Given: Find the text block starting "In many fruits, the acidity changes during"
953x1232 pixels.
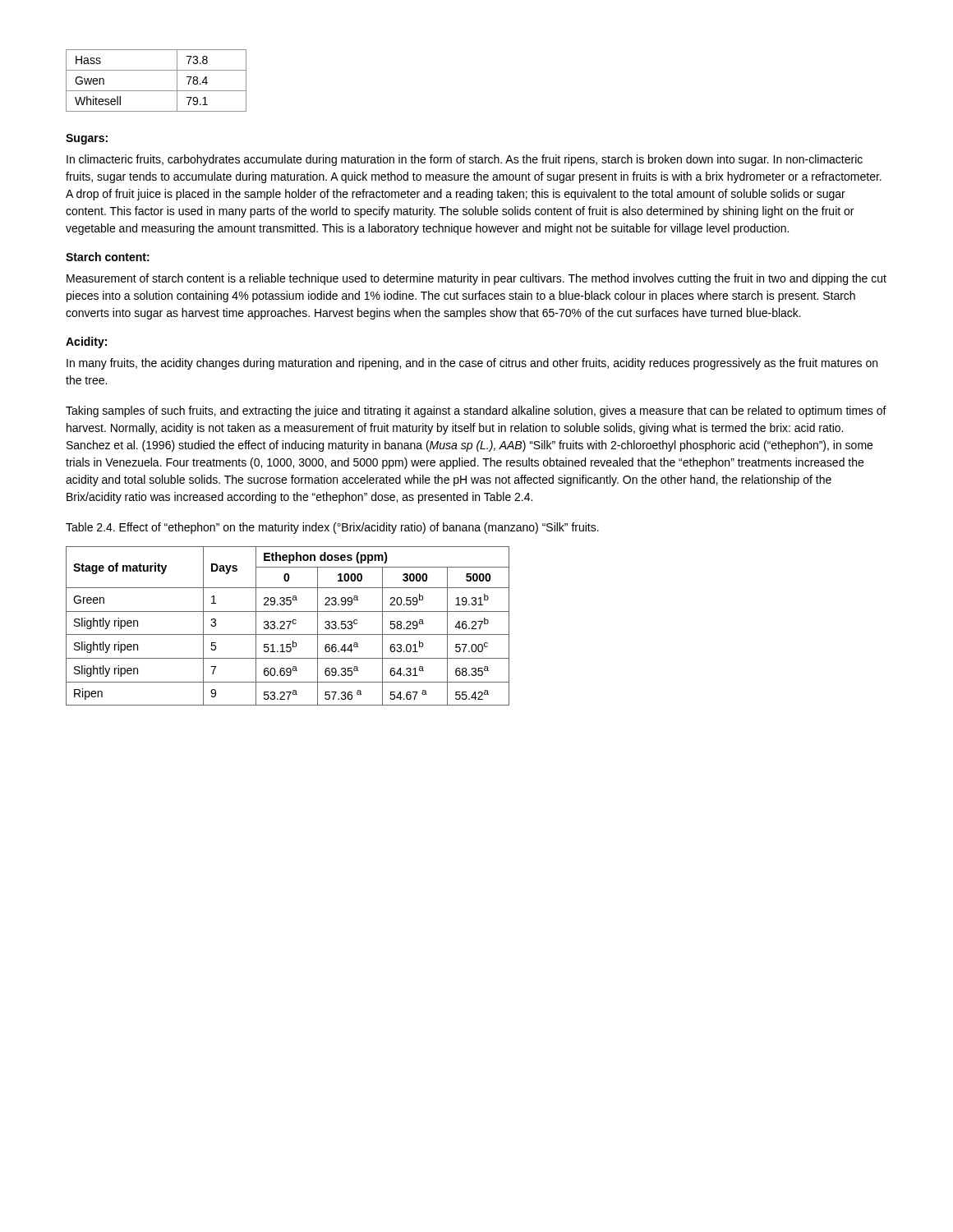Looking at the screenshot, I should (472, 372).
